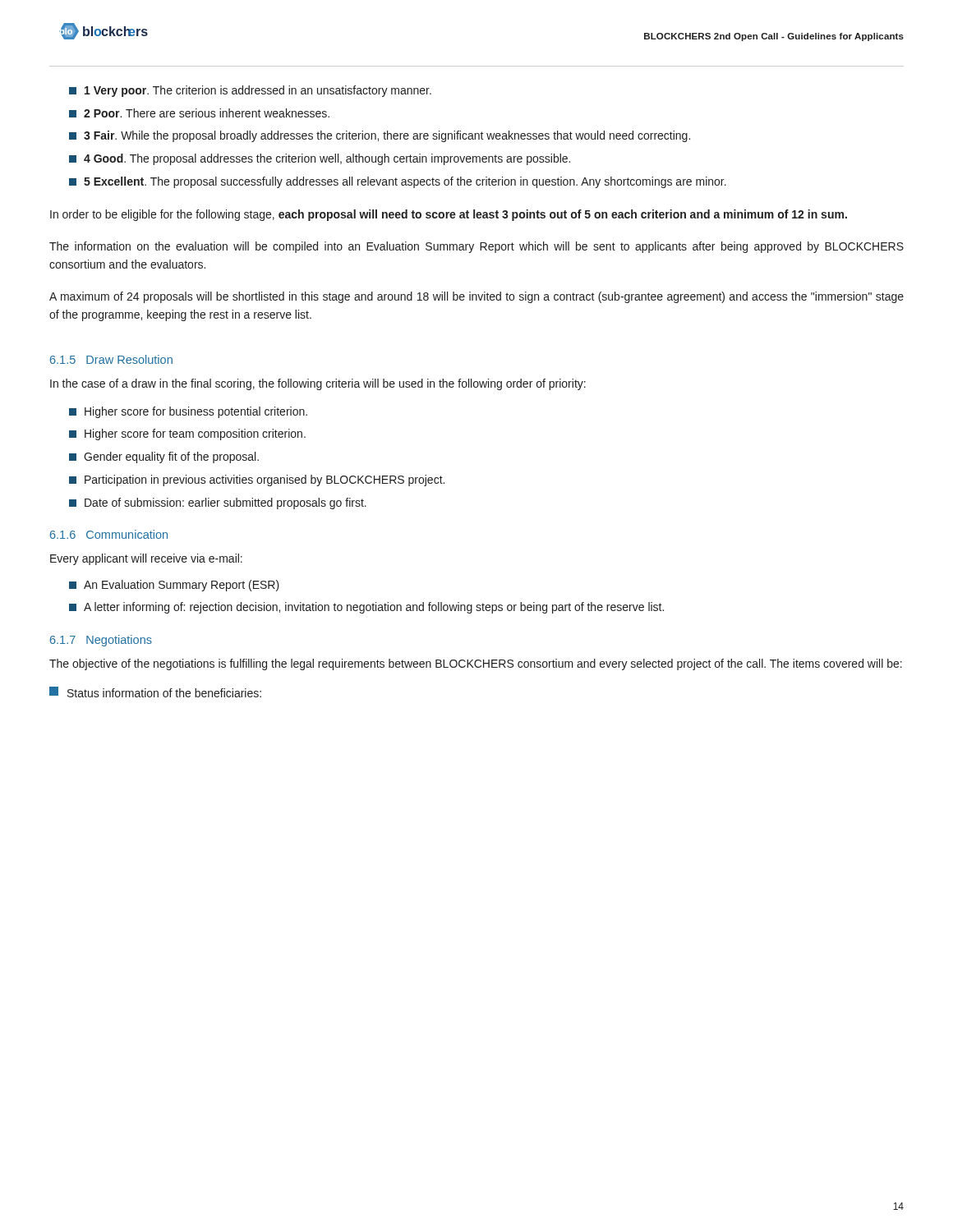Locate the block of text that opens with "Participation in previous activities organised by"
Image resolution: width=953 pixels, height=1232 pixels.
point(257,480)
